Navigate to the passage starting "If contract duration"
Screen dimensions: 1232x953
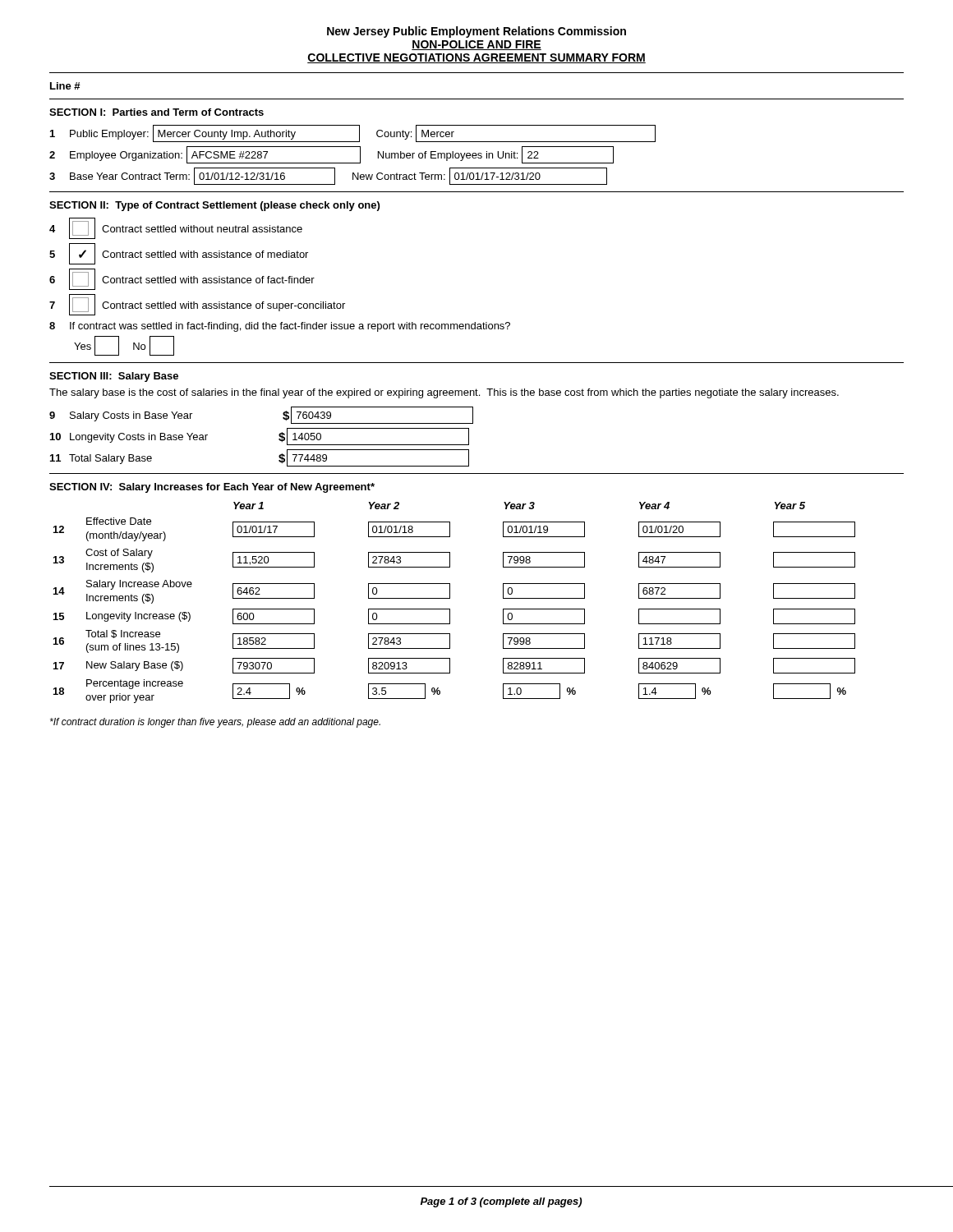(x=215, y=722)
